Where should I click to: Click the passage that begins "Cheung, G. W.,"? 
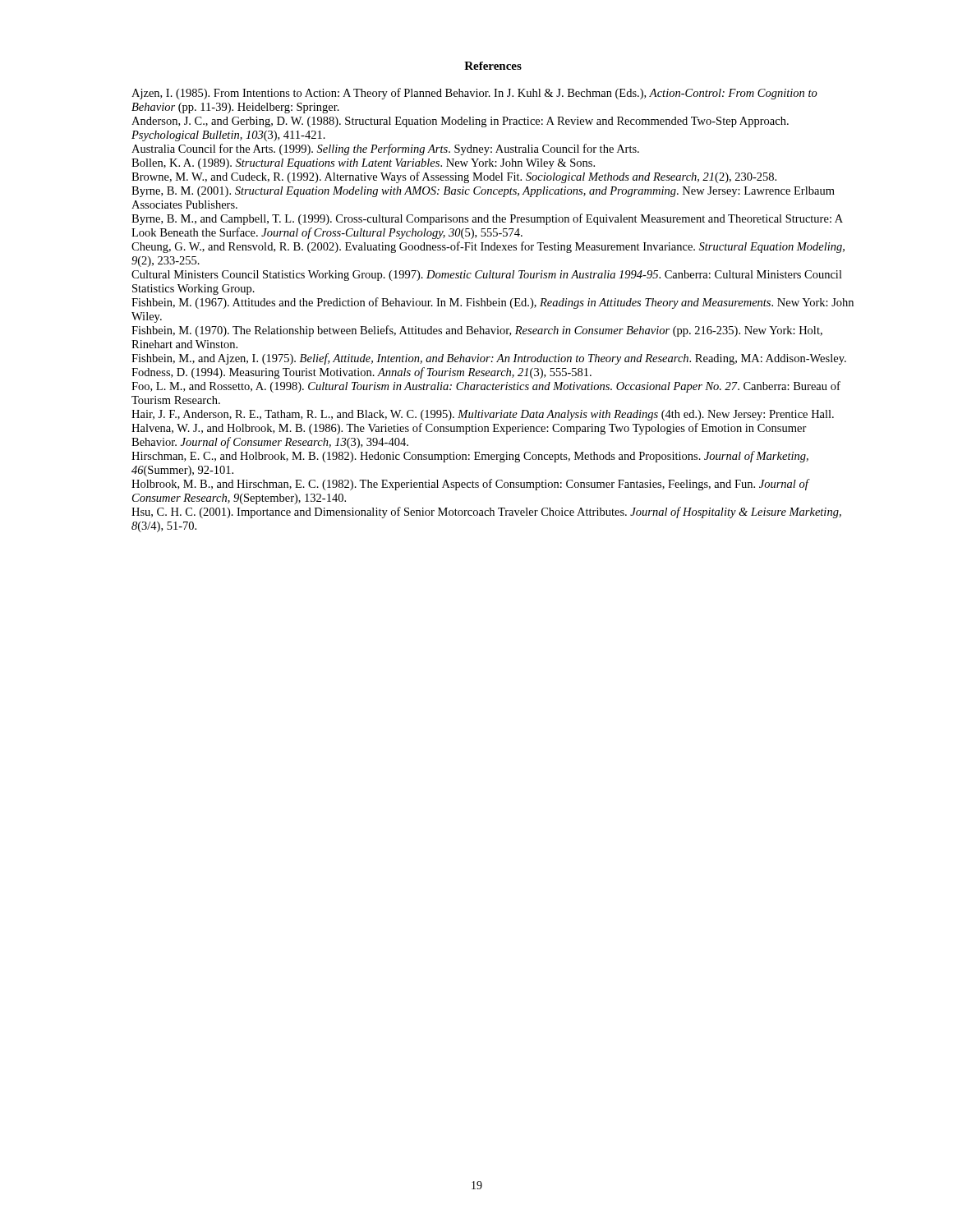tap(488, 253)
